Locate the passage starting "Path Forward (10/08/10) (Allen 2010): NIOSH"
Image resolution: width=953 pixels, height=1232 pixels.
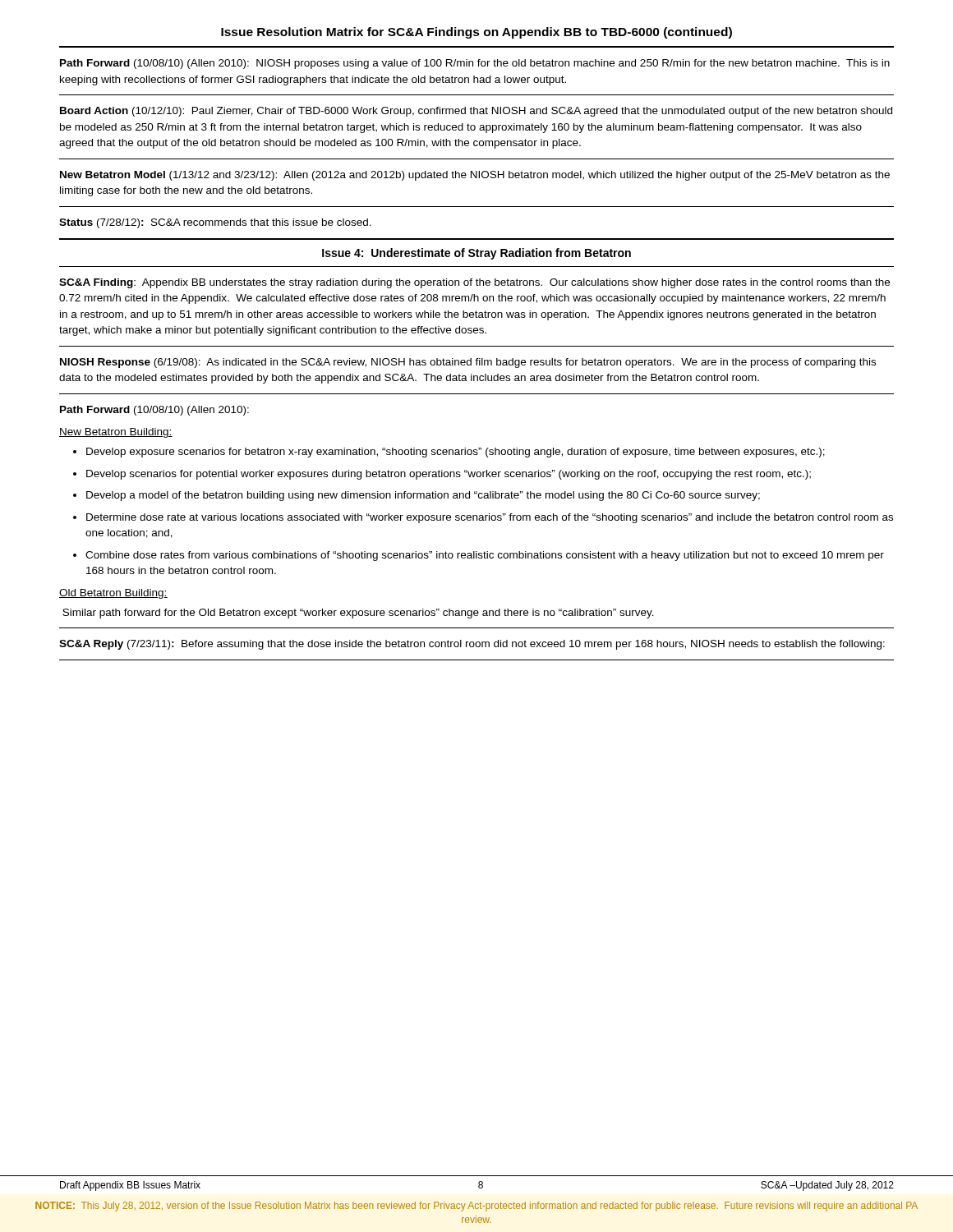pyautogui.click(x=476, y=71)
